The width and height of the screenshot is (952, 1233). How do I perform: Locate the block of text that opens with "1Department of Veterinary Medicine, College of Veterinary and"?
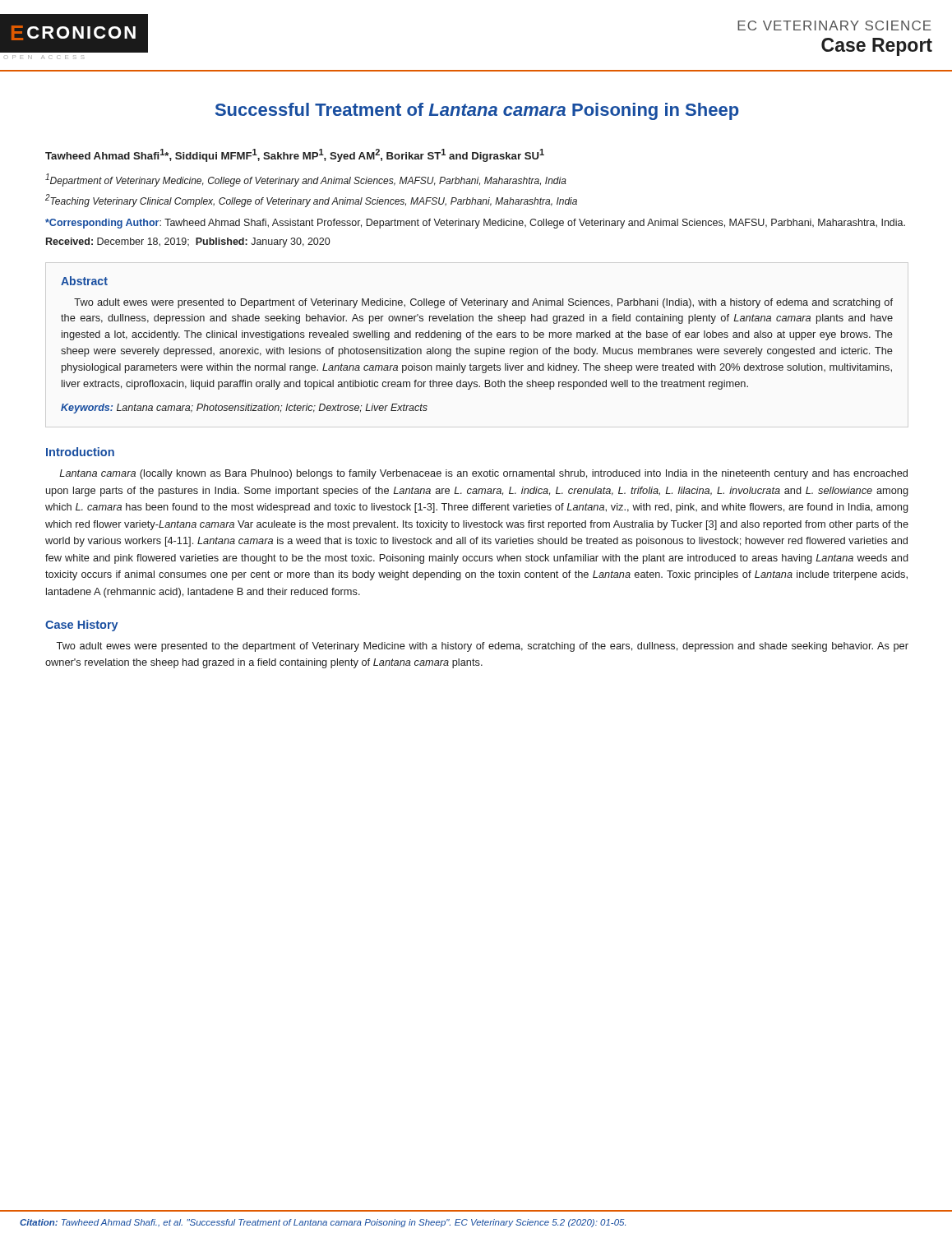(306, 179)
